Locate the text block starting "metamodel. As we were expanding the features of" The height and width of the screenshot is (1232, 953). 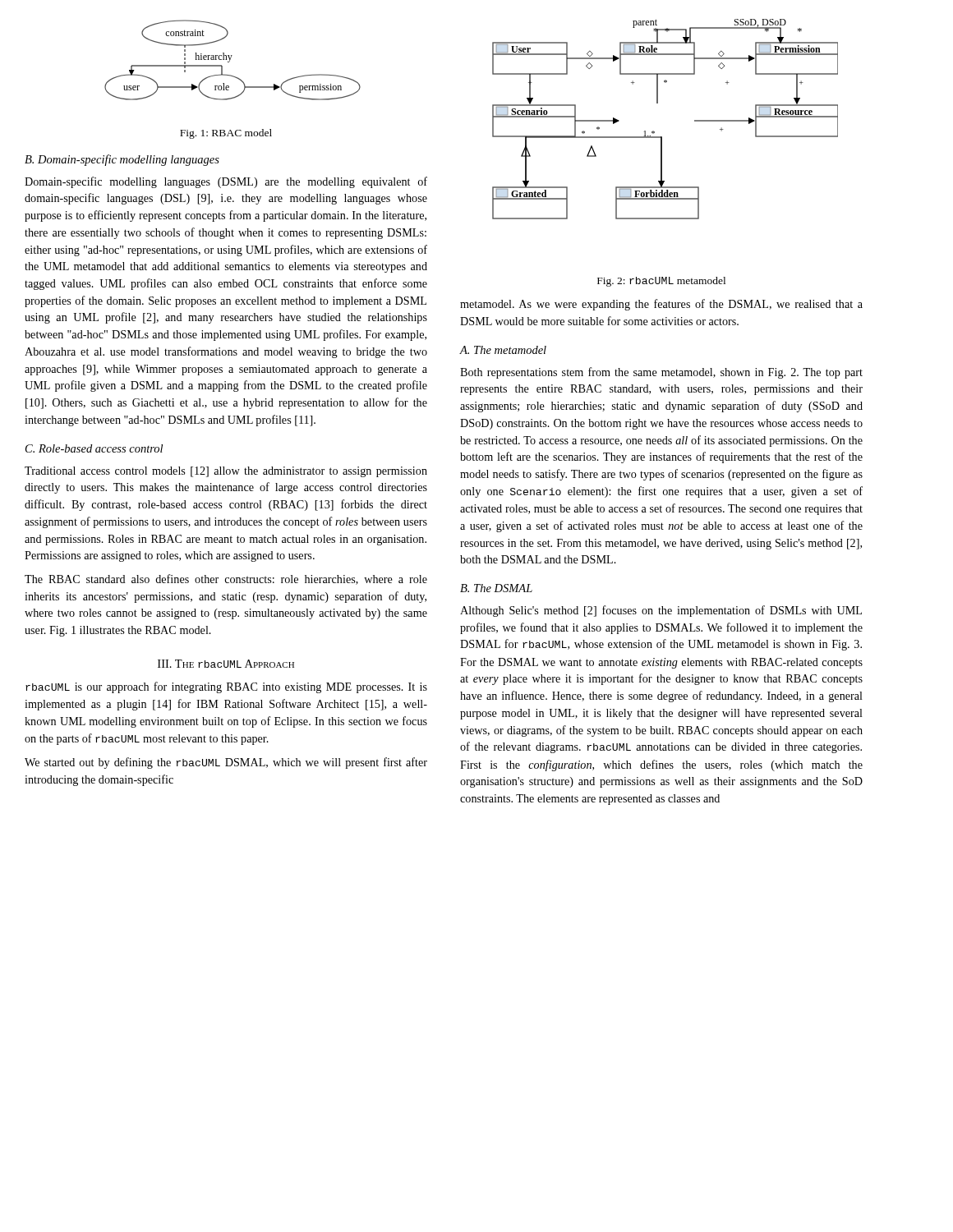pos(661,312)
